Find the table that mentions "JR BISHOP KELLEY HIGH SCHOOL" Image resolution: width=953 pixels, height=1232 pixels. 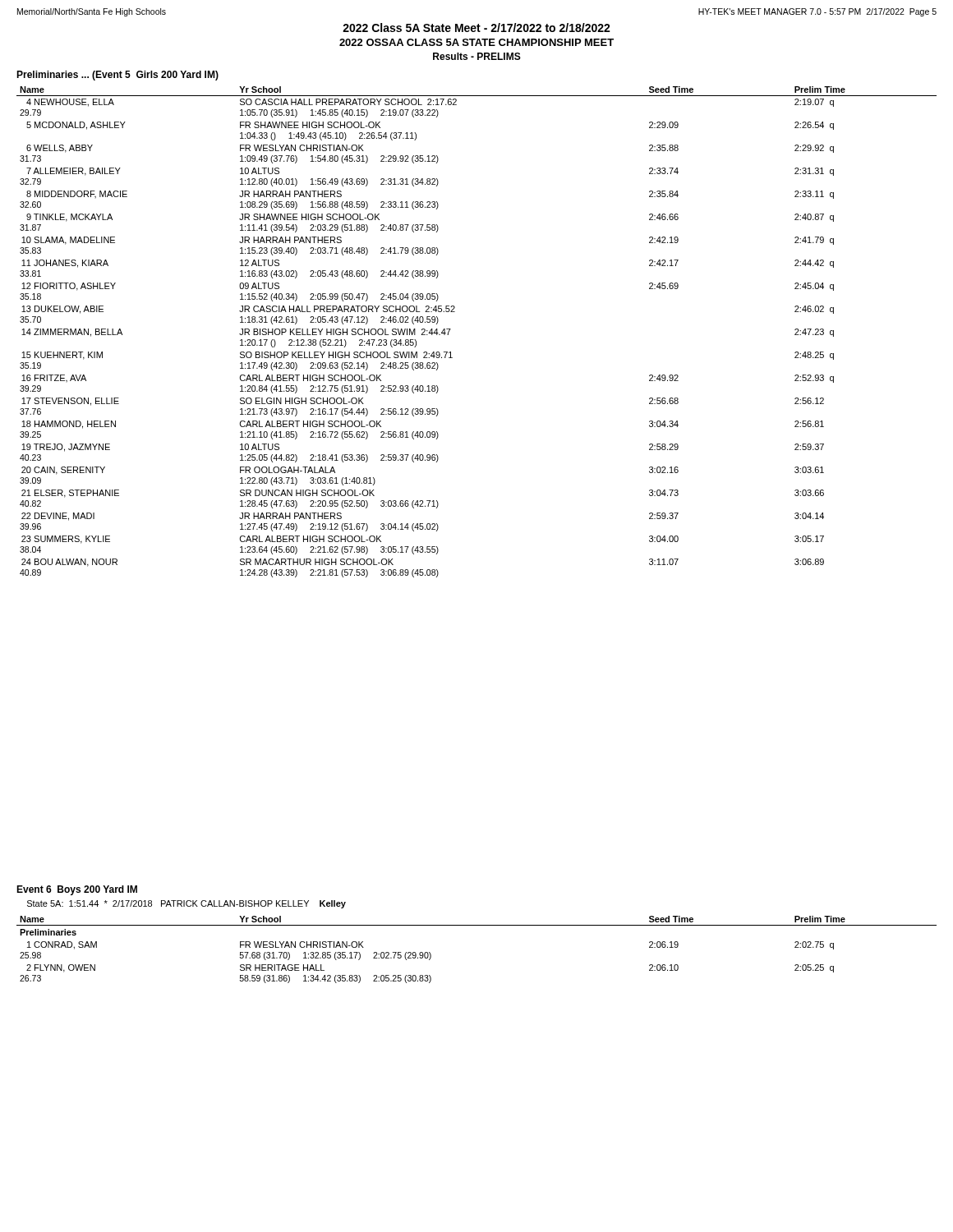tap(476, 331)
